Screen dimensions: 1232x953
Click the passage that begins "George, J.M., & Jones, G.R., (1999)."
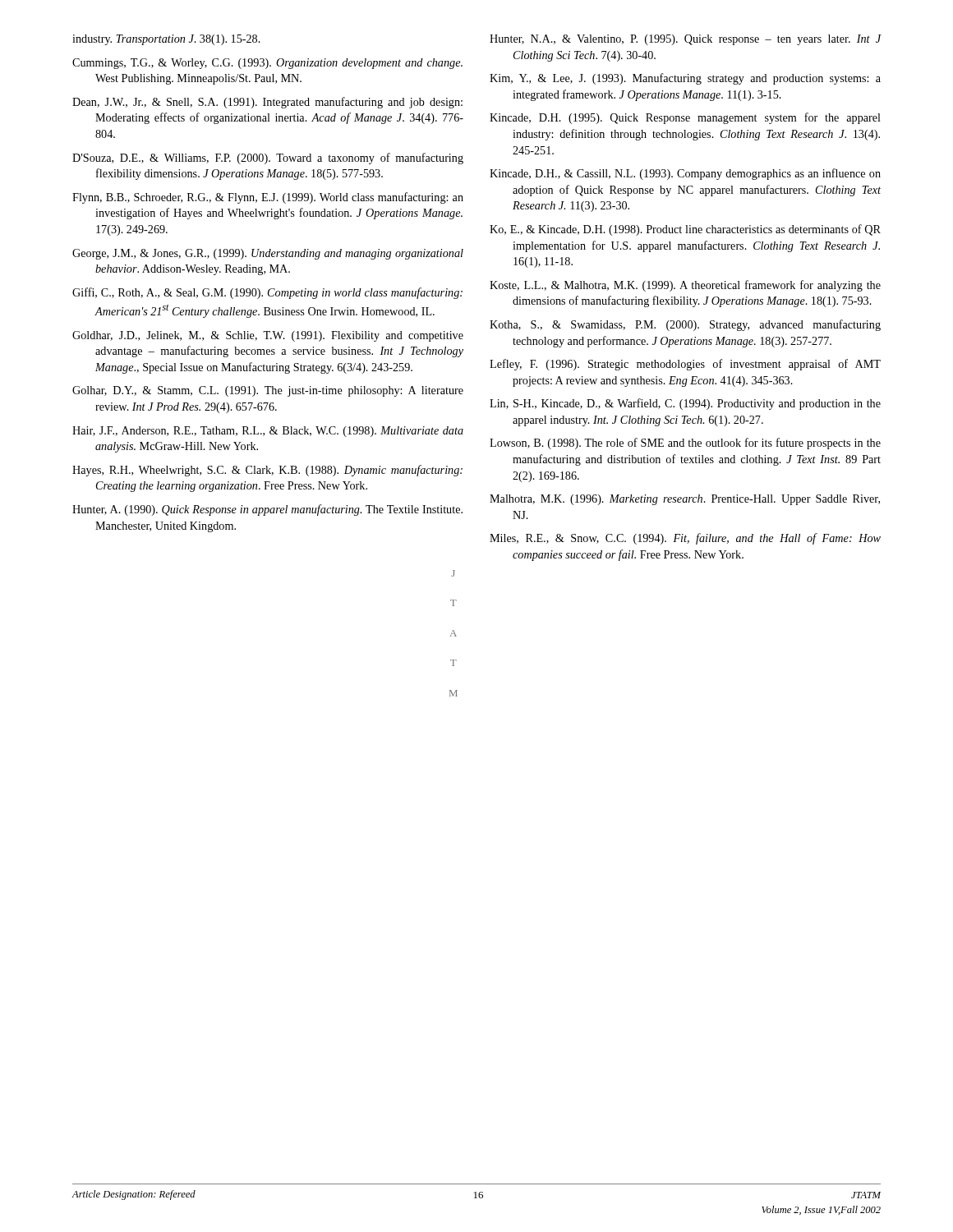(x=268, y=261)
